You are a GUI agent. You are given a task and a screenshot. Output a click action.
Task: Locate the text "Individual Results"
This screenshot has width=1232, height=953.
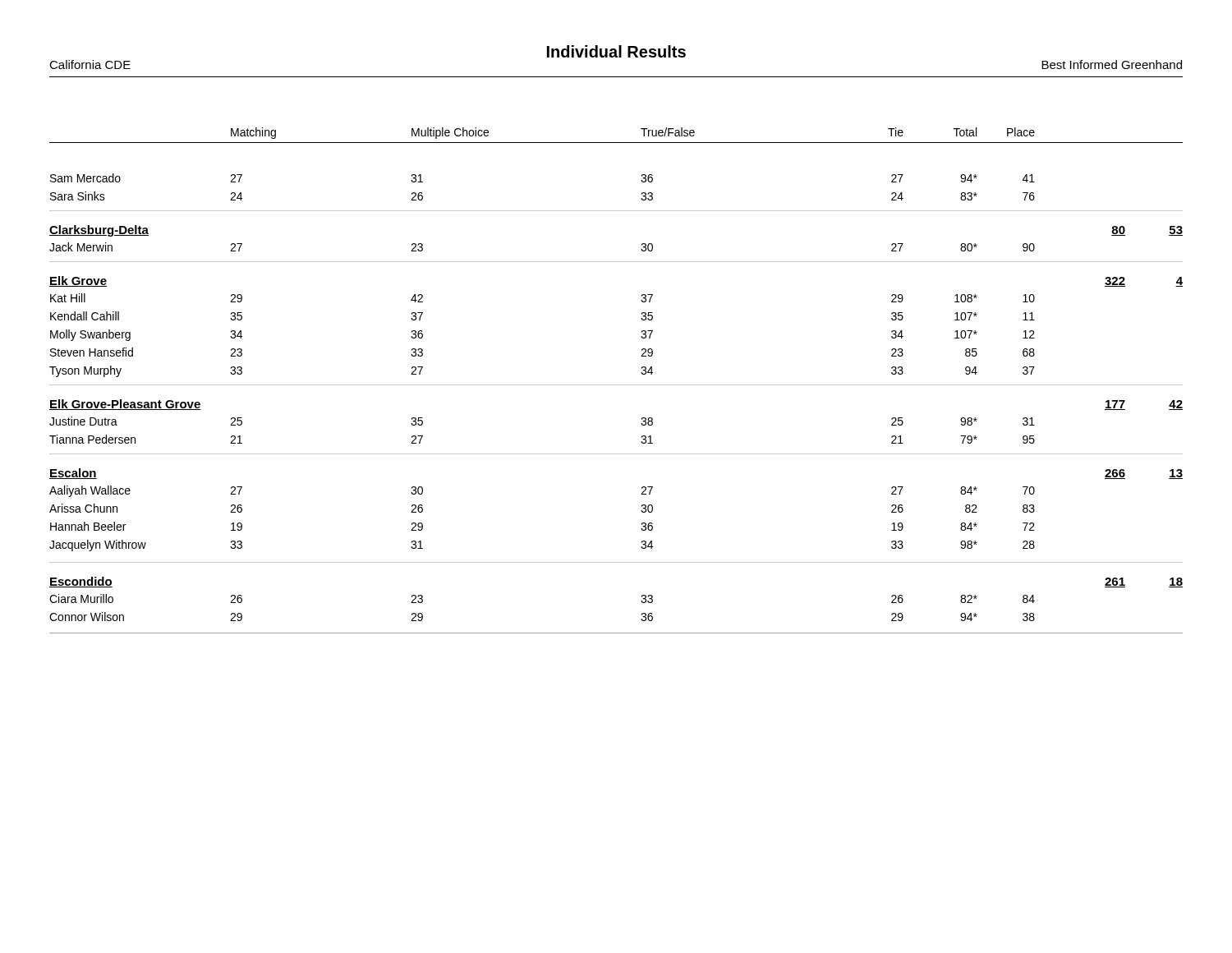pyautogui.click(x=616, y=52)
